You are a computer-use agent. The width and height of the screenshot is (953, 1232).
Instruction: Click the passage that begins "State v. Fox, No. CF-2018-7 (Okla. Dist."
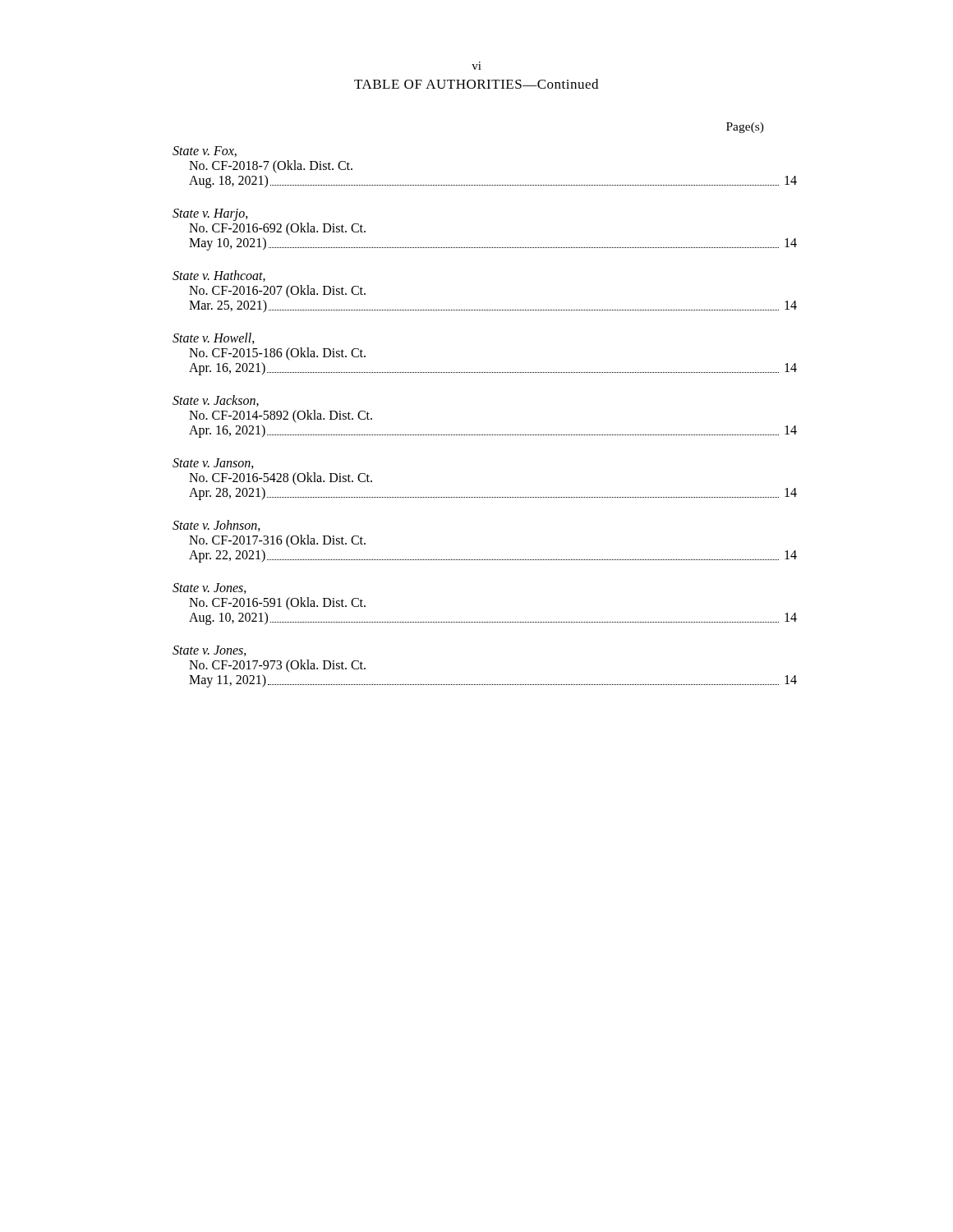(x=205, y=152)
